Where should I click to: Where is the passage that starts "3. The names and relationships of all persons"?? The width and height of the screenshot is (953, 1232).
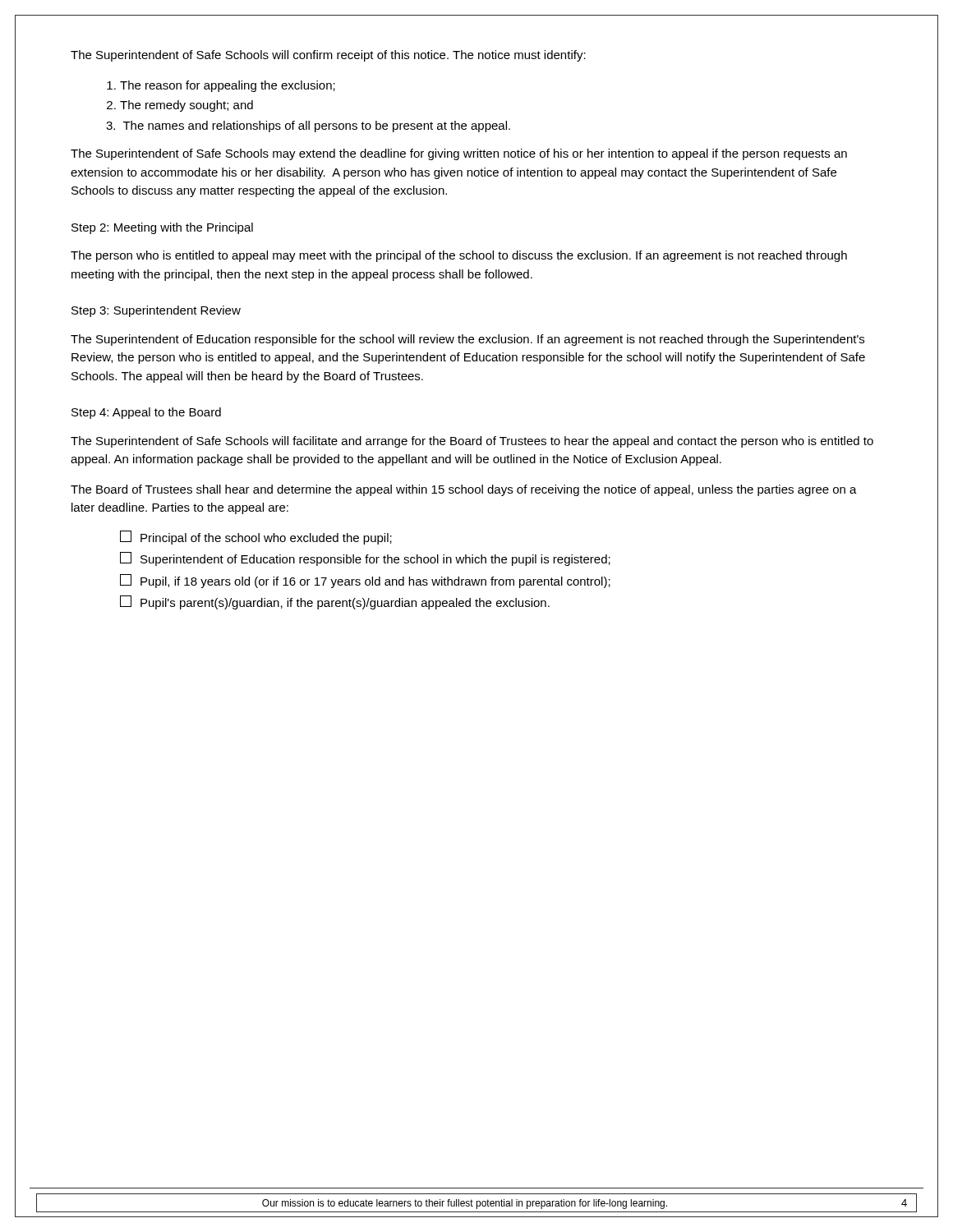pyautogui.click(x=309, y=125)
